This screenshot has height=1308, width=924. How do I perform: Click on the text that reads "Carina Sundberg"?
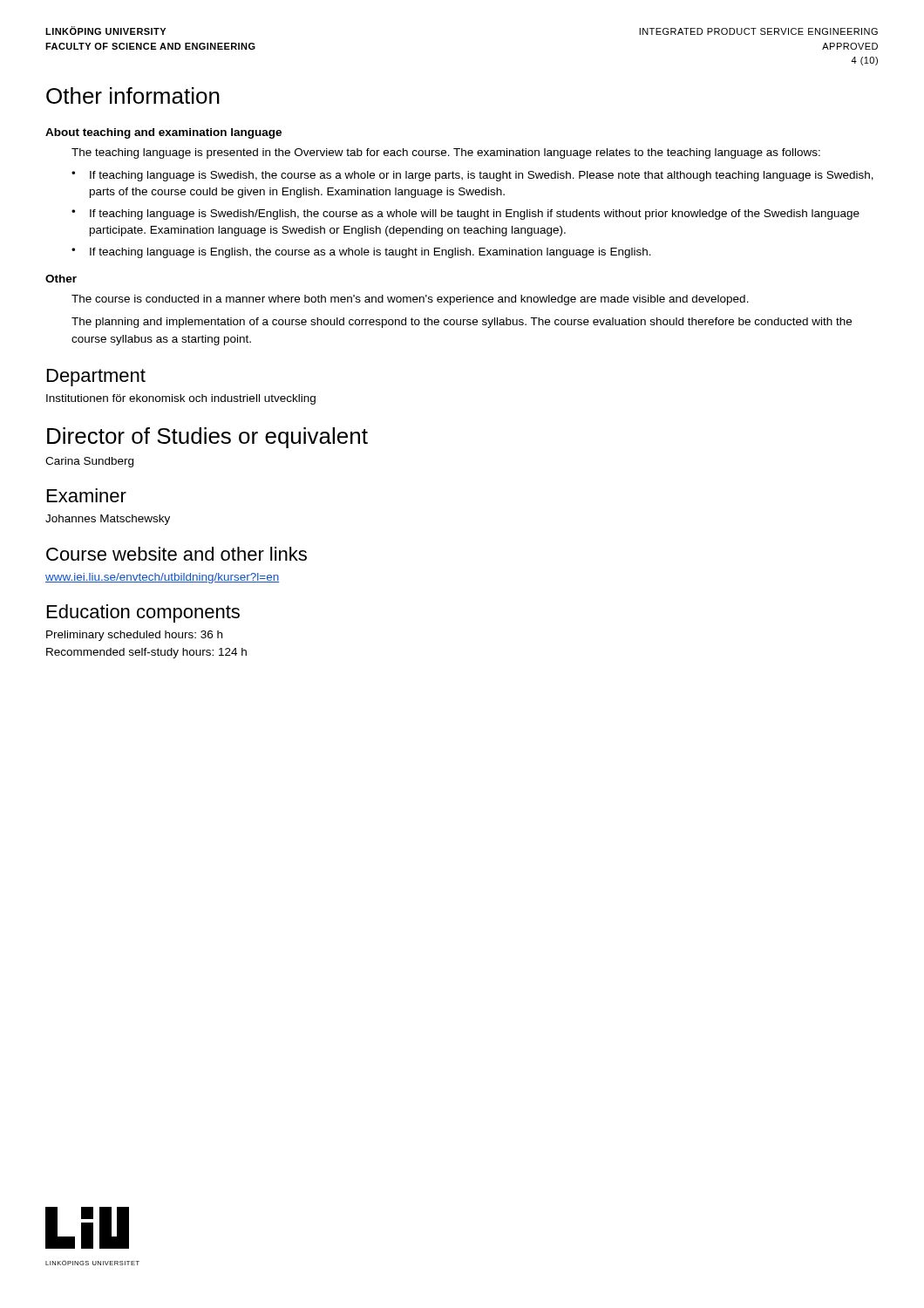pos(90,461)
